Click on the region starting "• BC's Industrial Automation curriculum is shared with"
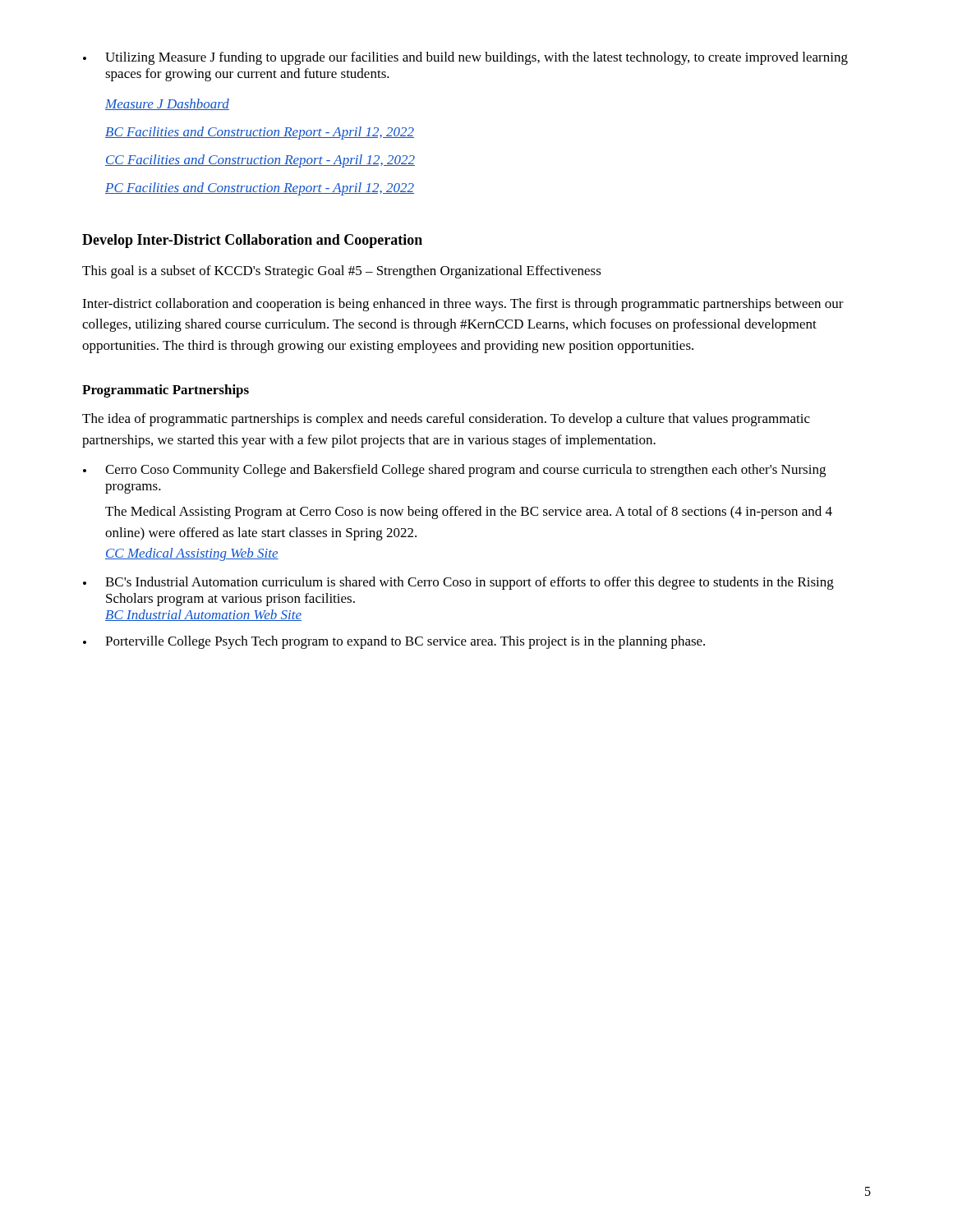The height and width of the screenshot is (1232, 953). (x=458, y=583)
